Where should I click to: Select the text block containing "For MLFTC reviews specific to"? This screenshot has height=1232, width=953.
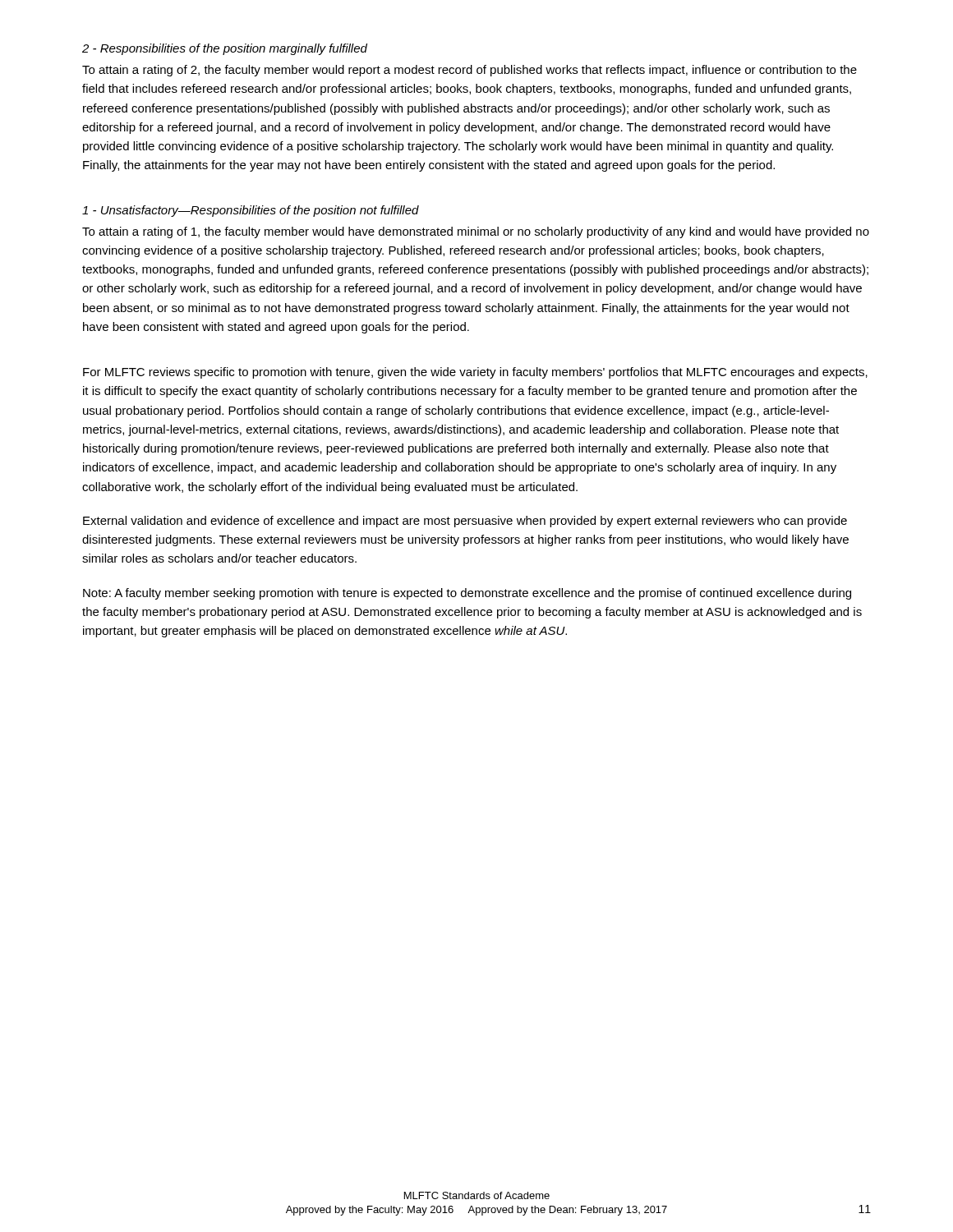click(x=476, y=429)
